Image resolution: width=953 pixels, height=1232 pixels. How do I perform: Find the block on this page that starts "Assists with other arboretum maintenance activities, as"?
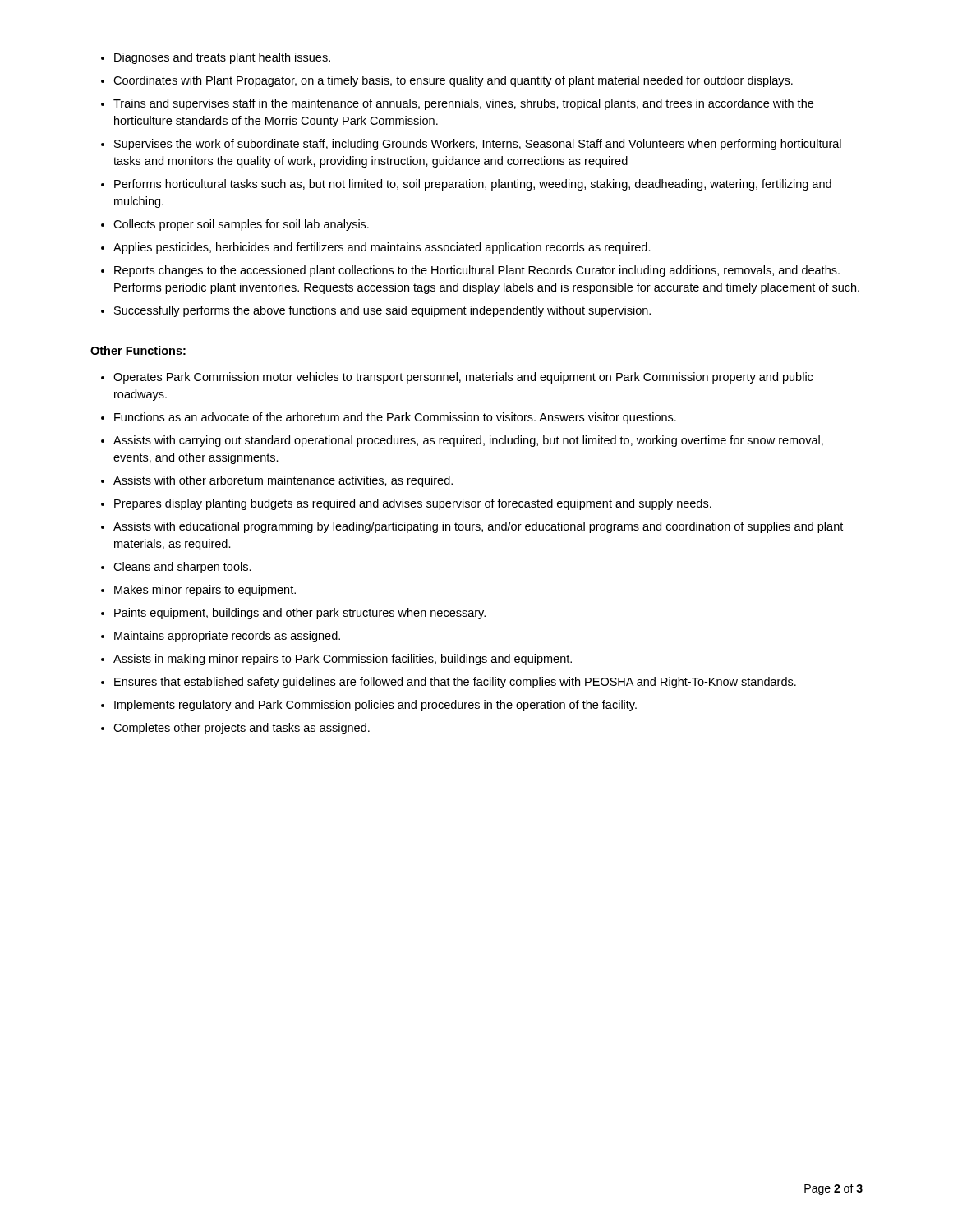click(x=284, y=481)
